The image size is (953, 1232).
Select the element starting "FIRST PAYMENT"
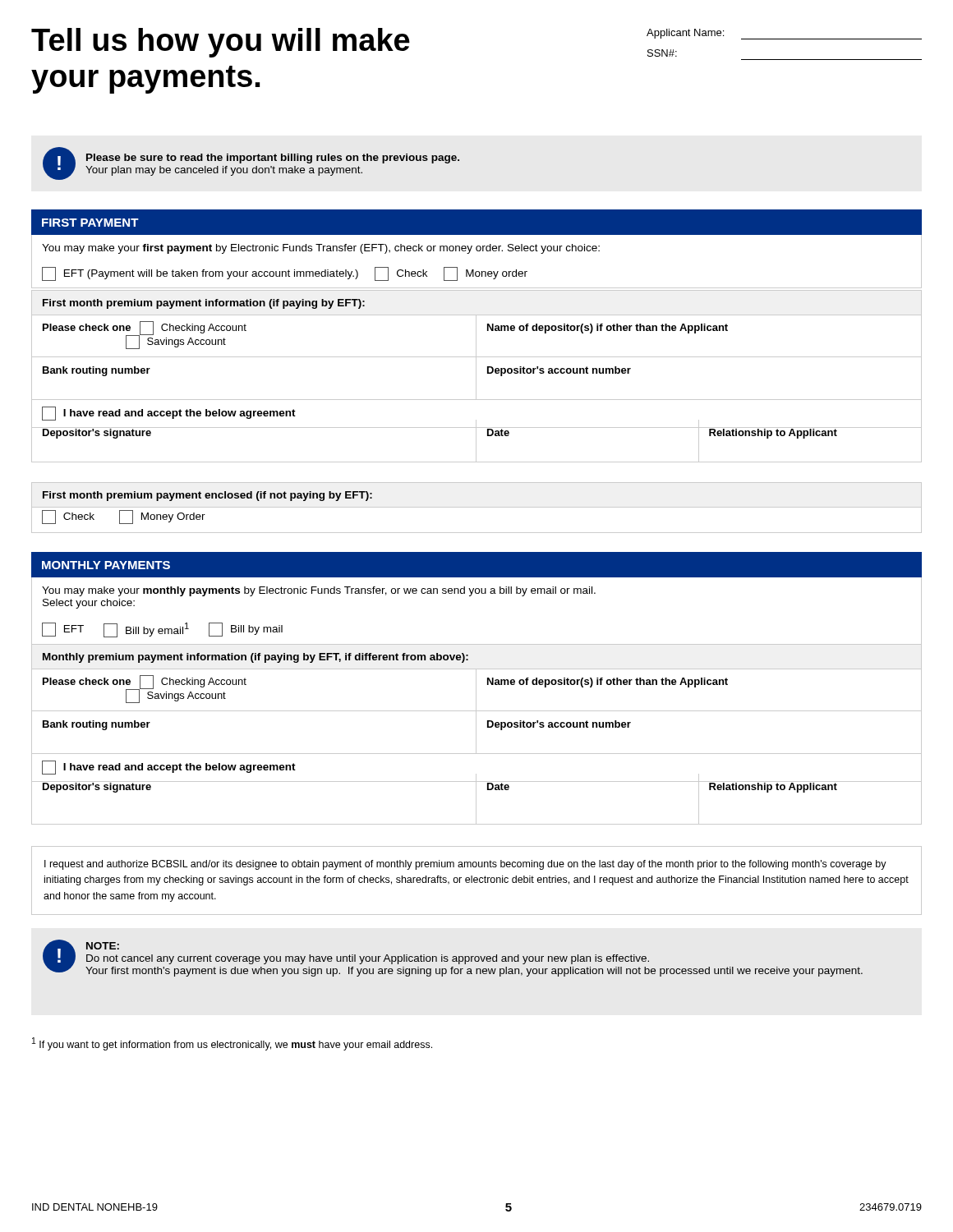point(90,222)
